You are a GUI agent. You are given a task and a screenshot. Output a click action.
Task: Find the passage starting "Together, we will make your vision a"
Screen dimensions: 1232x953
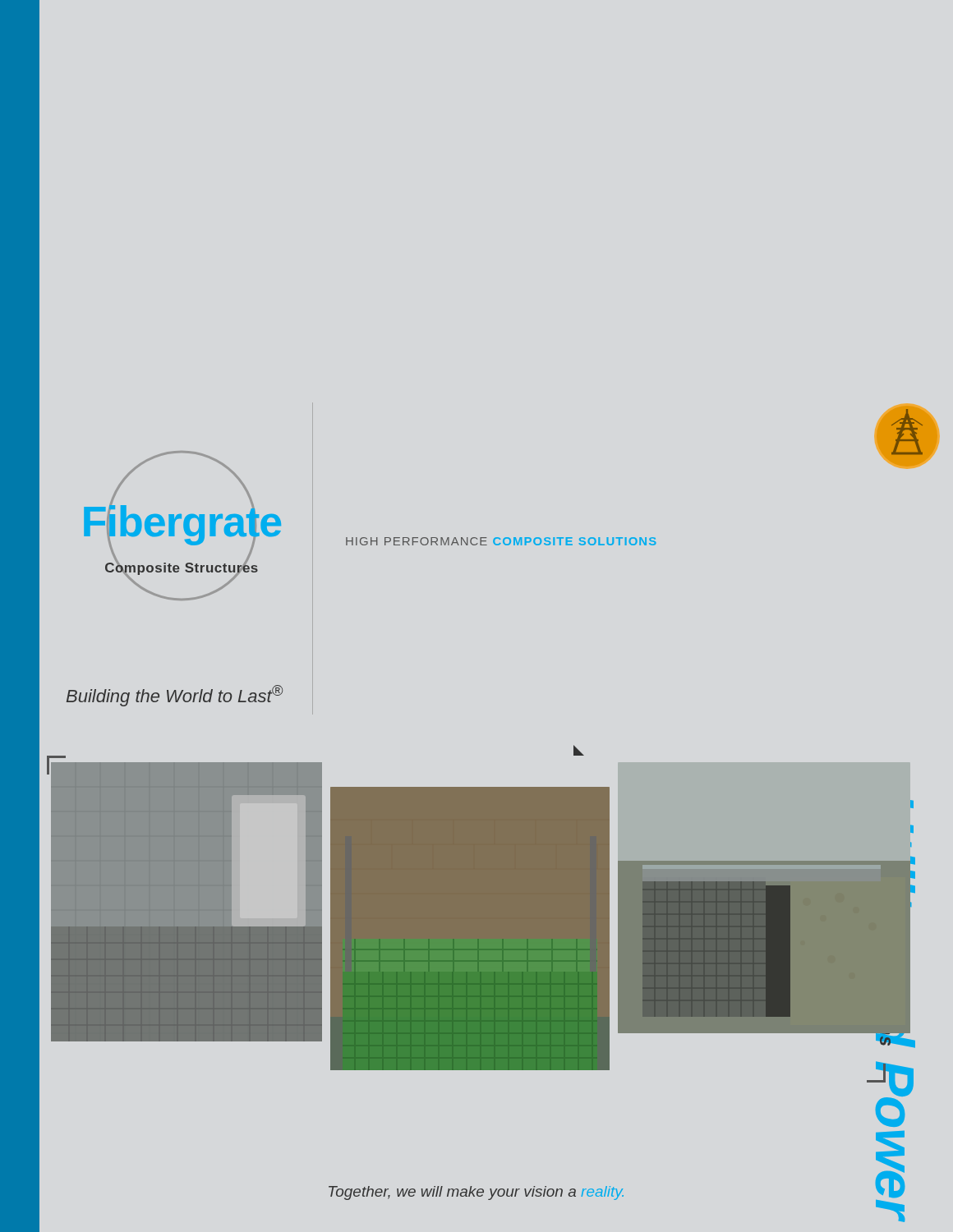[476, 1191]
